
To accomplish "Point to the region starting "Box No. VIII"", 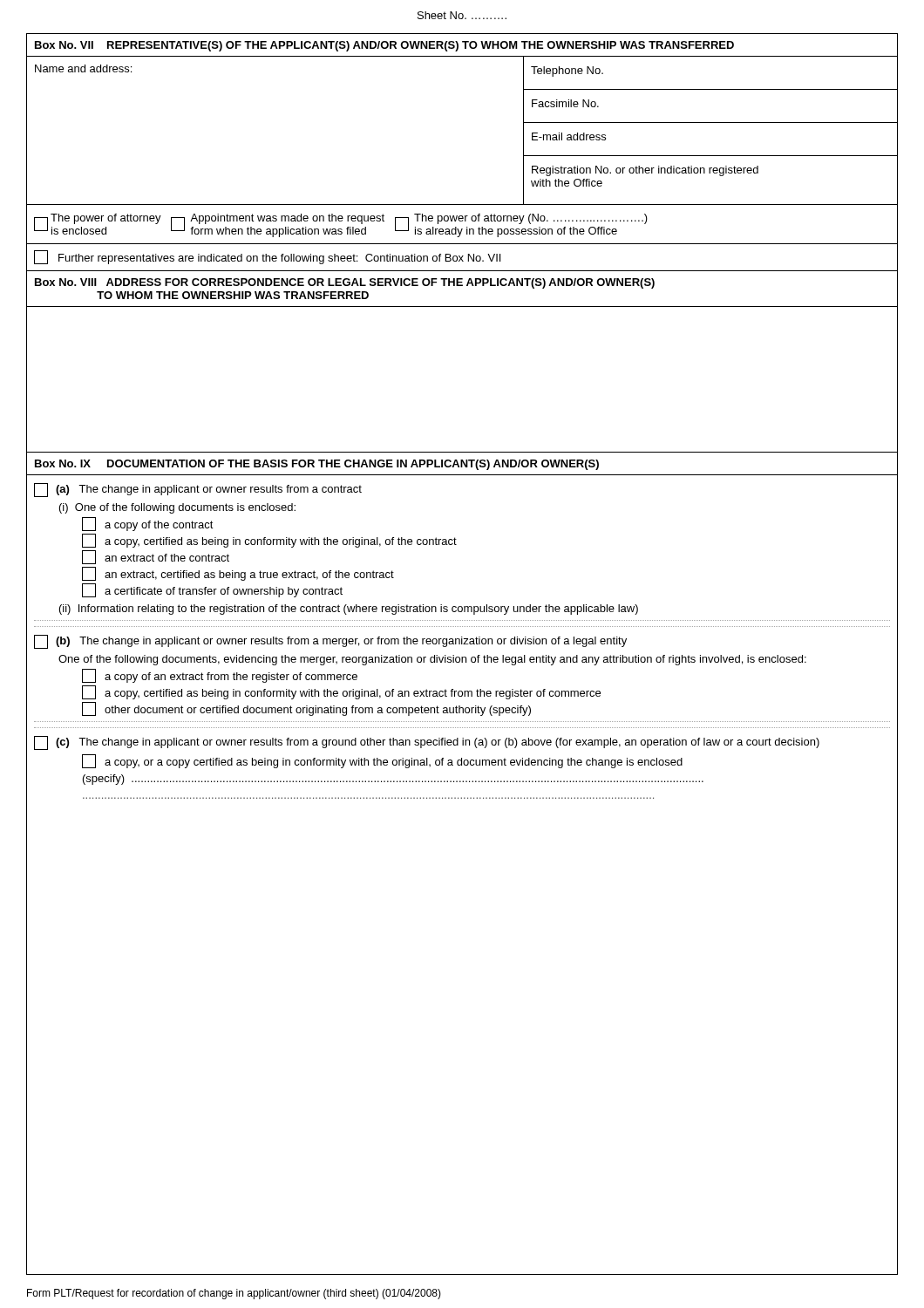I will pos(345,289).
